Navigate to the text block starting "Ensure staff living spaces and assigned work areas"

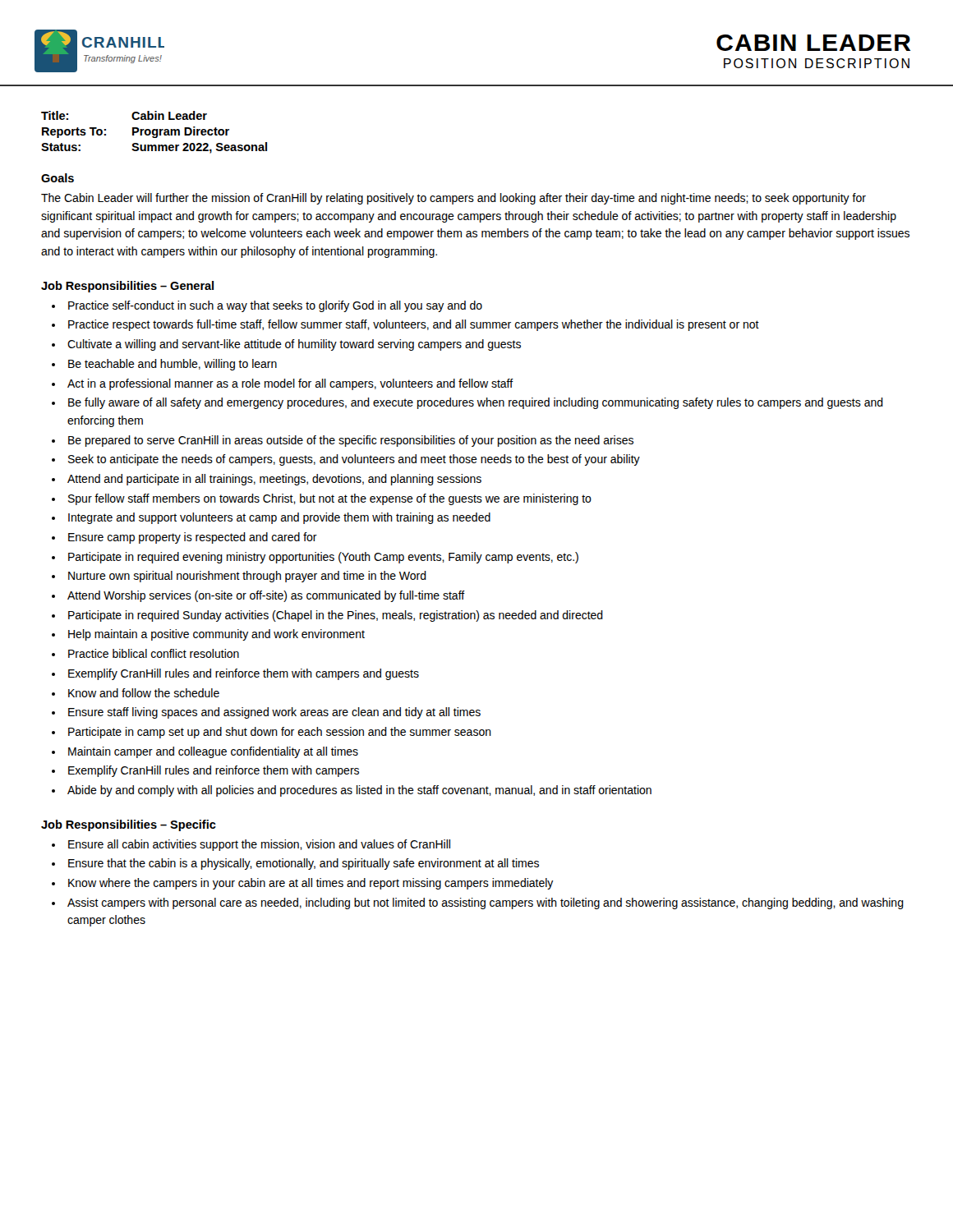coord(274,712)
